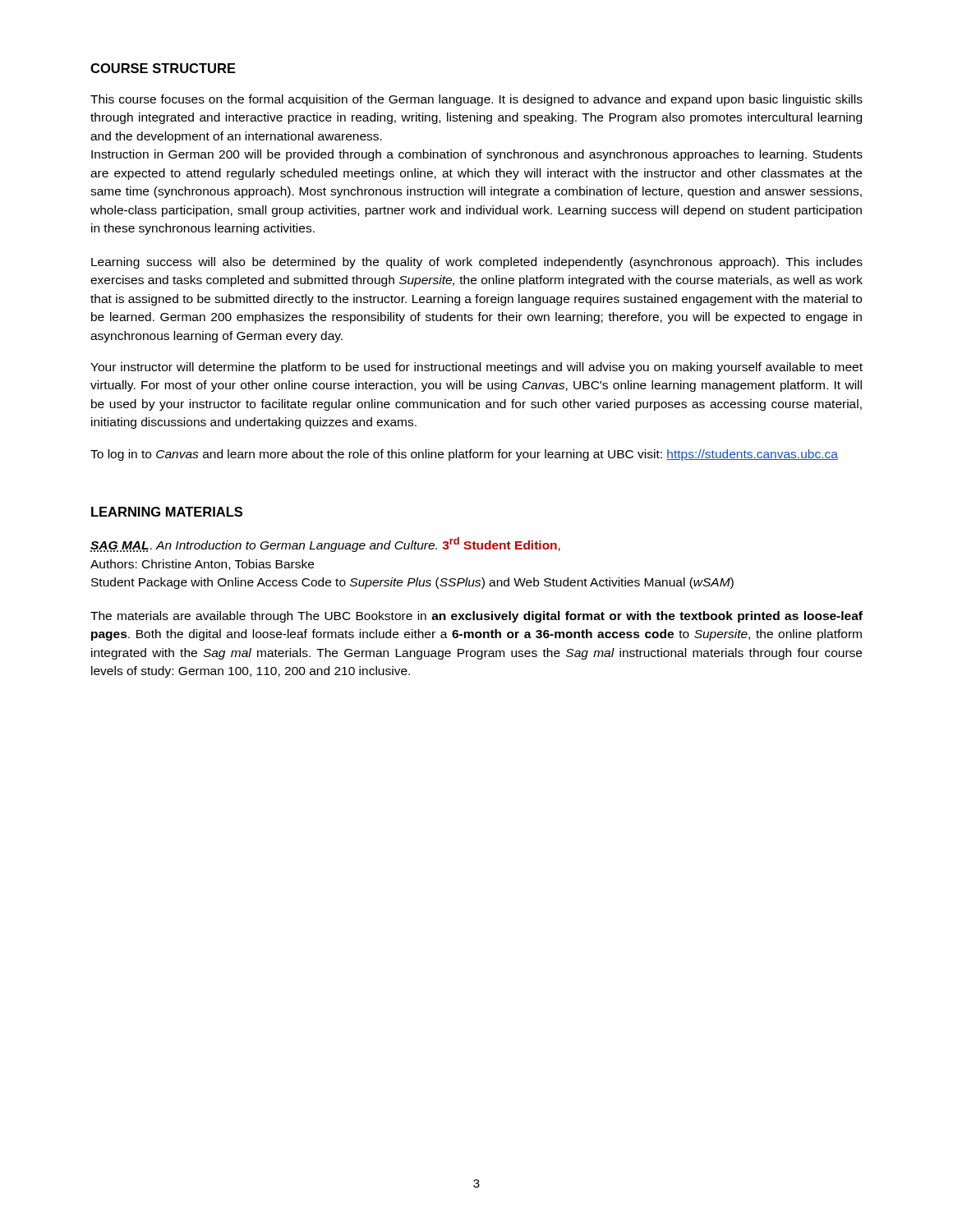The image size is (953, 1232).
Task: Where is the passage that starts "To log in to Canvas and learn more"?
Action: pos(464,454)
